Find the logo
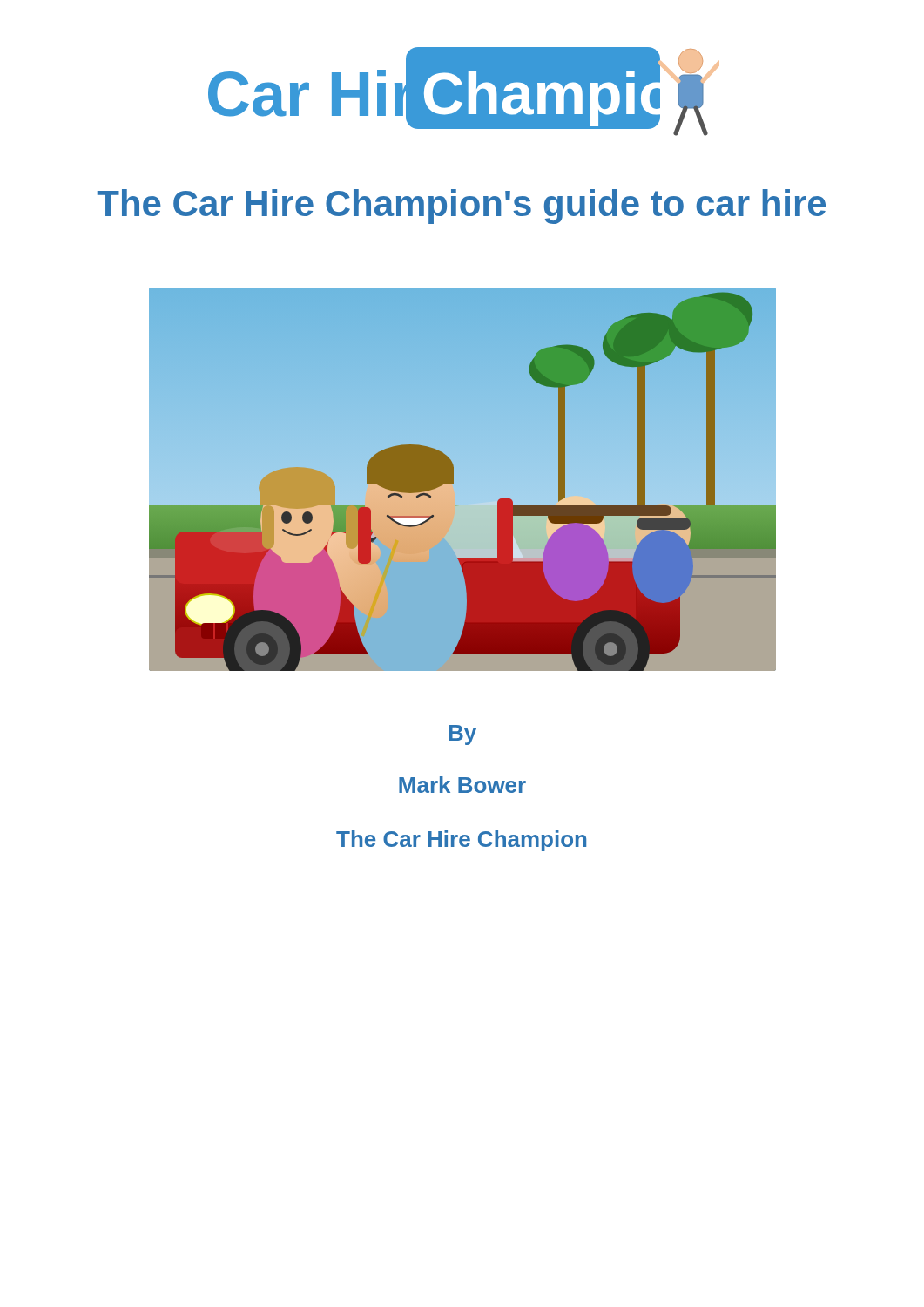Screen dimensions: 1307x924 tap(462, 90)
